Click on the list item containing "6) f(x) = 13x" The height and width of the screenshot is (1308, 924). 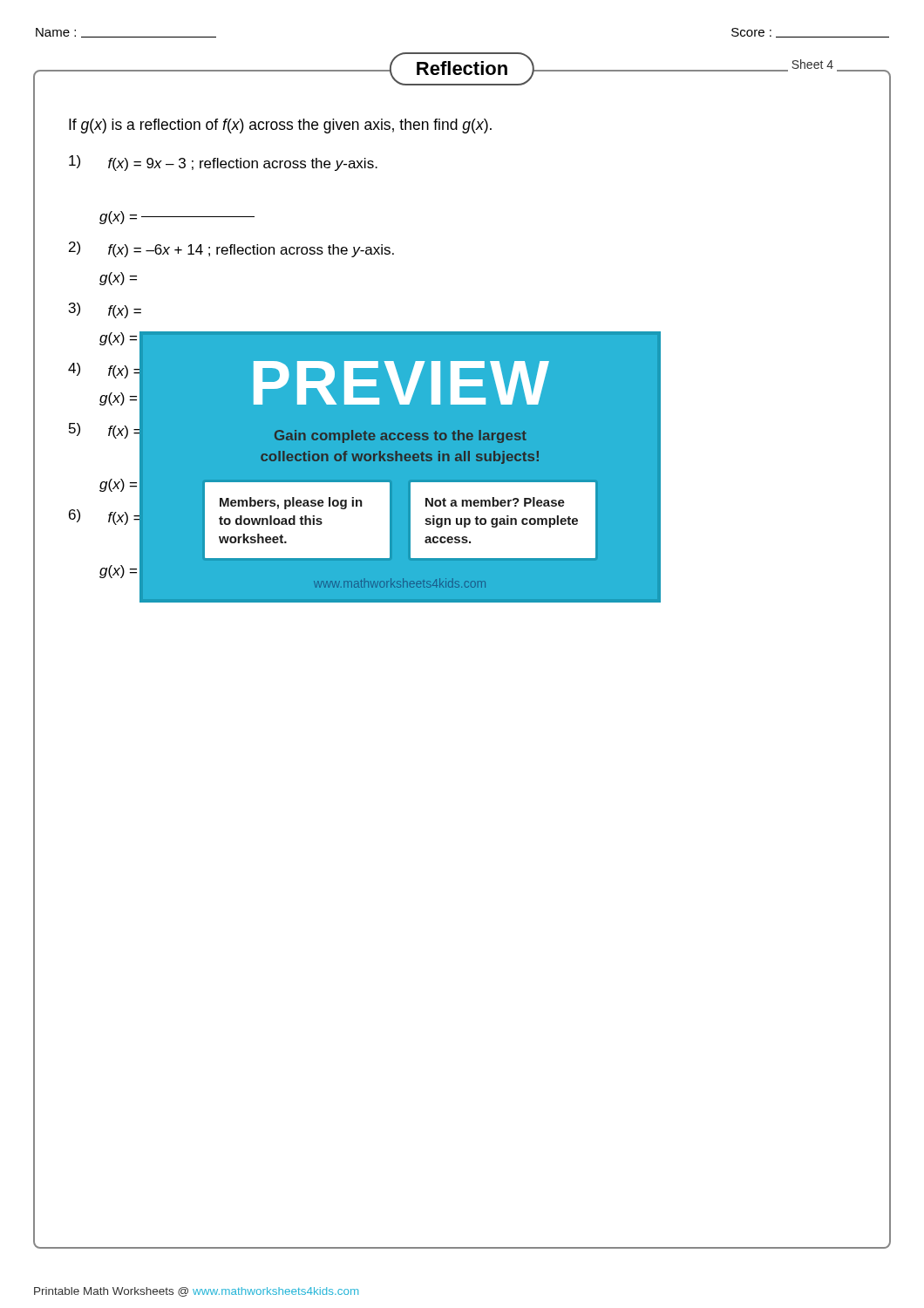[x=227, y=518]
